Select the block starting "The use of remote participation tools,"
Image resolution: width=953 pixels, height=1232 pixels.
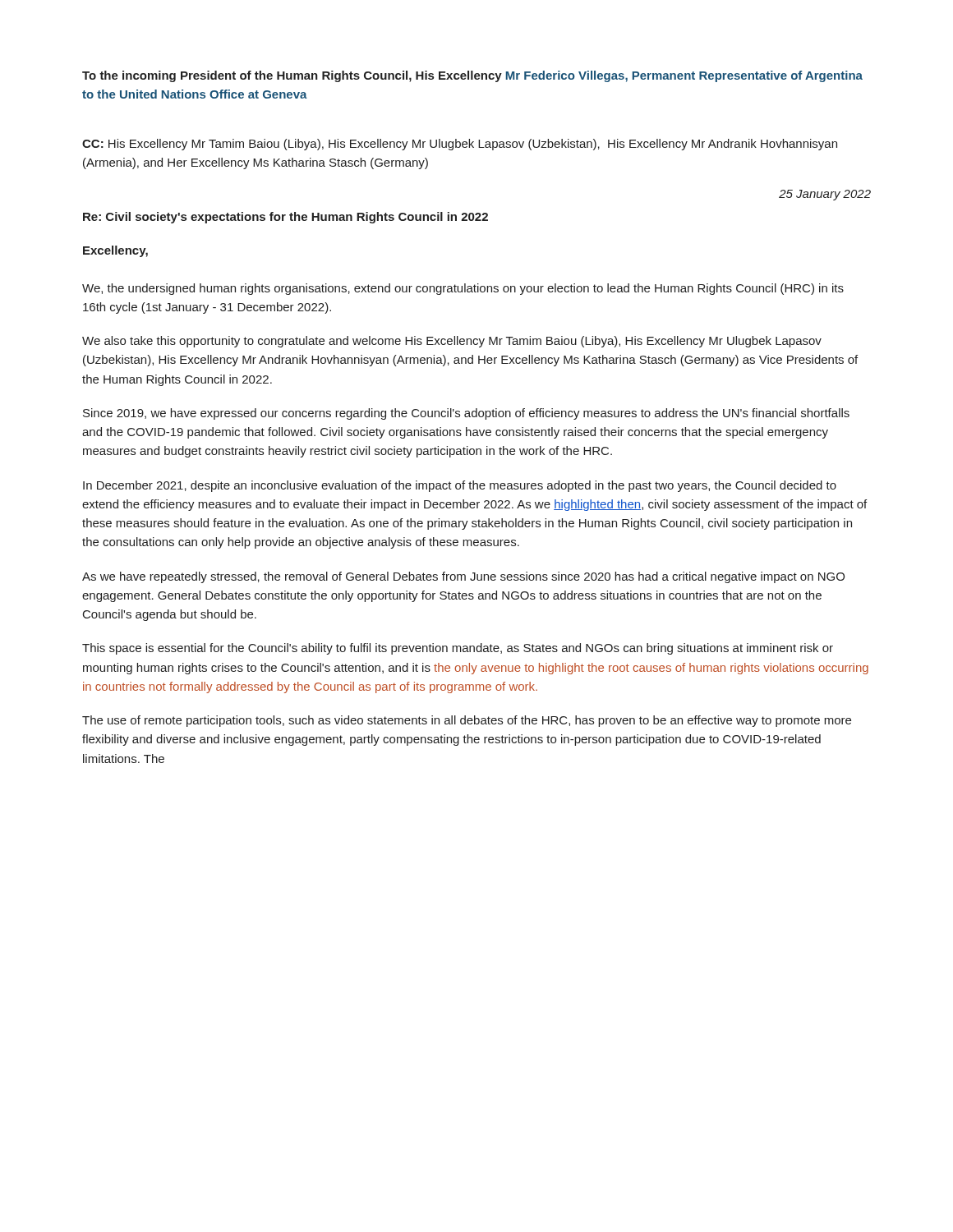(x=476, y=739)
